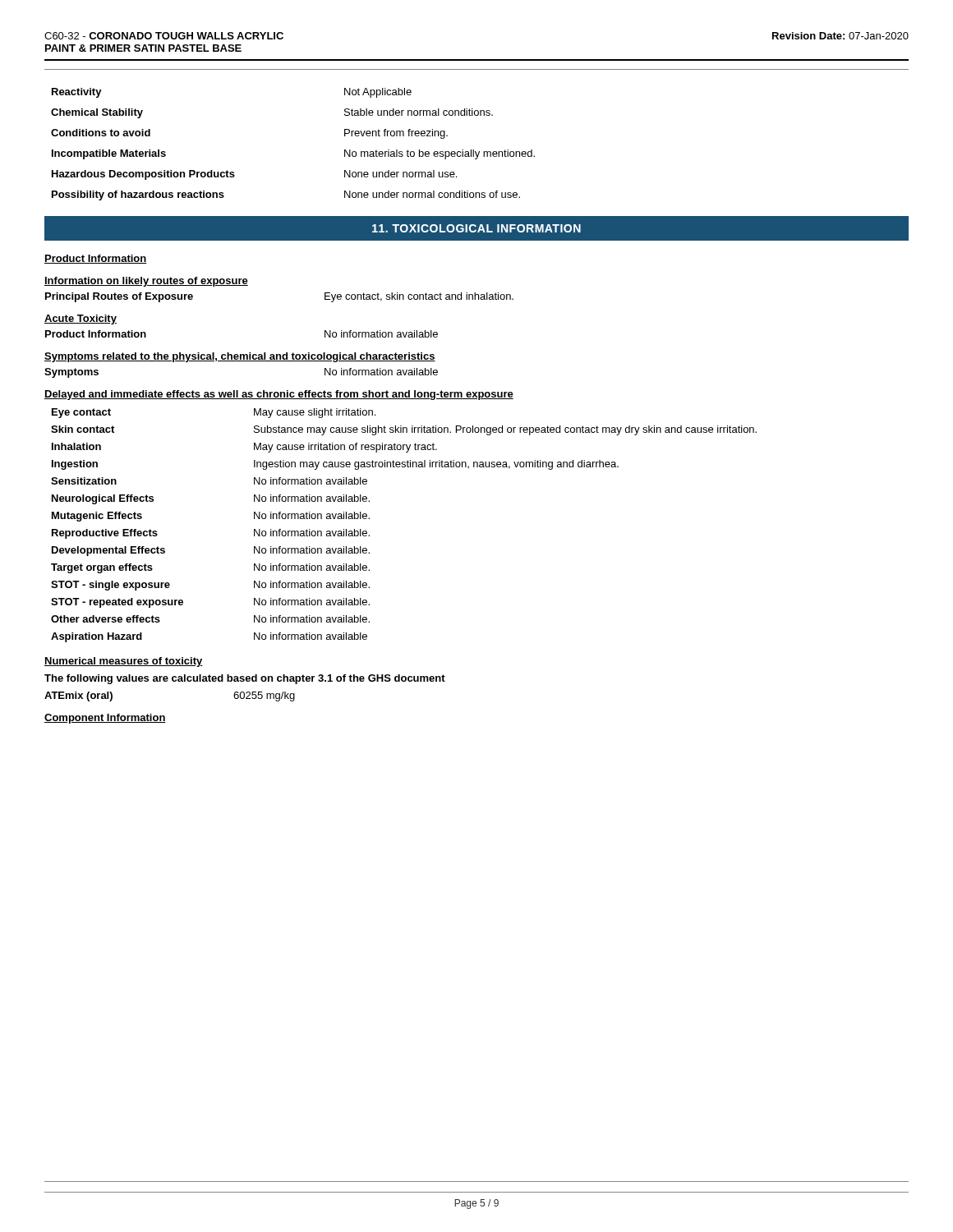Click on the text block that says "Principal Routes of Exposure Eye contact, skin contact"
Image resolution: width=953 pixels, height=1232 pixels.
(476, 296)
